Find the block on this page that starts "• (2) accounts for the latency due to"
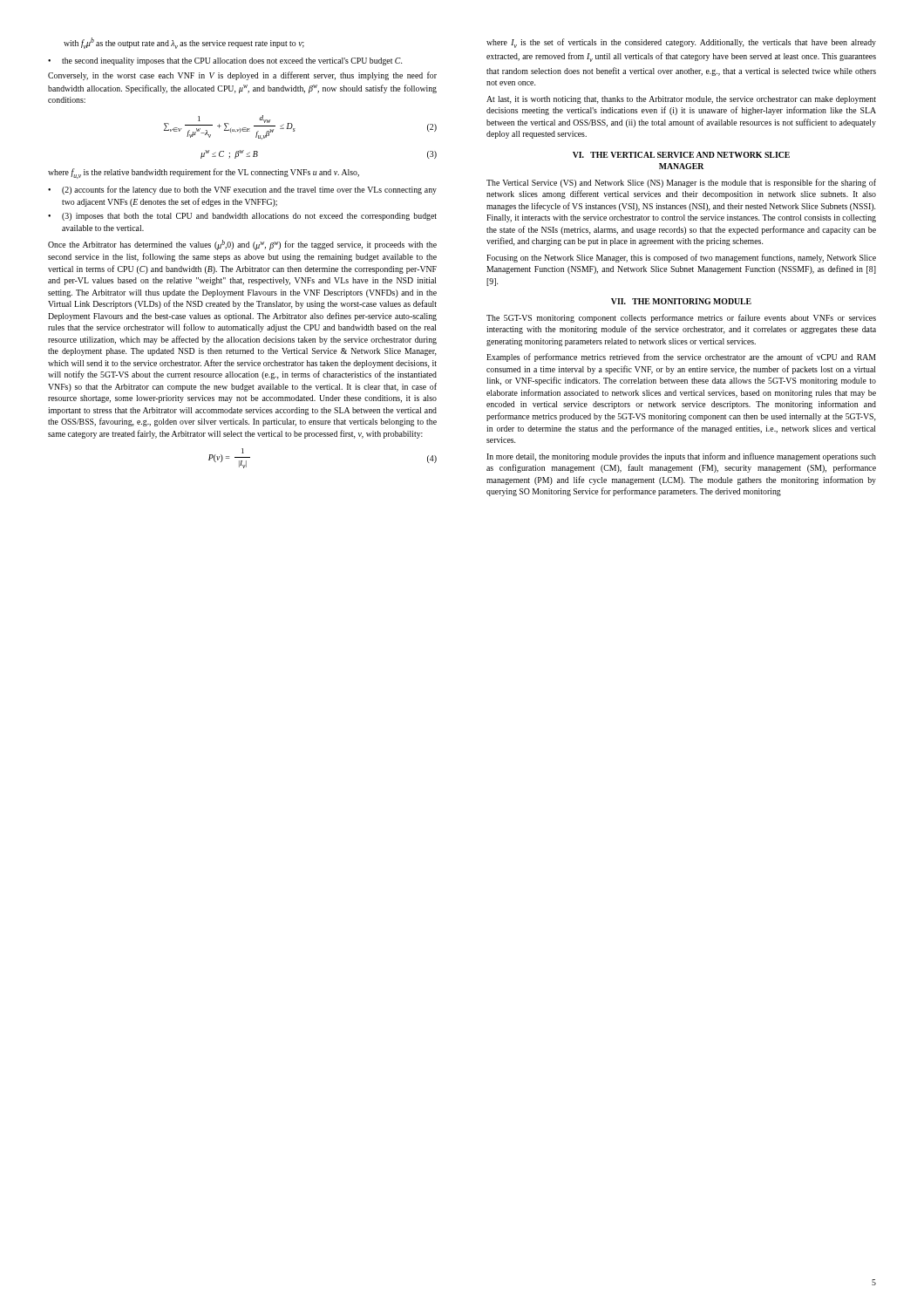Screen dimensions: 1308x924 (x=242, y=196)
